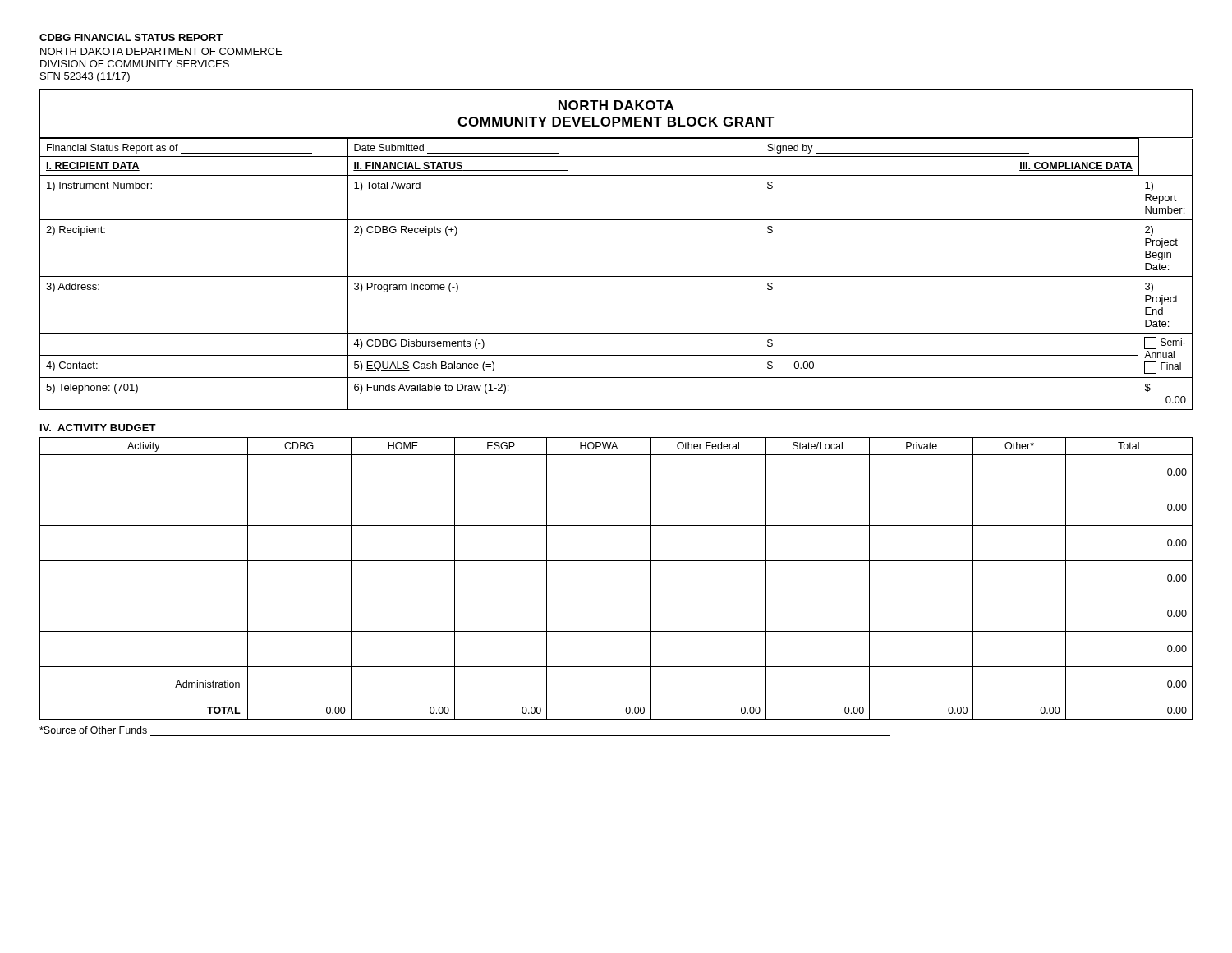Point to the text block starting "NORTH DAKOTA COMMUNITY DEVELOPMENT"
Screen dimensions: 953x1232
(x=616, y=114)
